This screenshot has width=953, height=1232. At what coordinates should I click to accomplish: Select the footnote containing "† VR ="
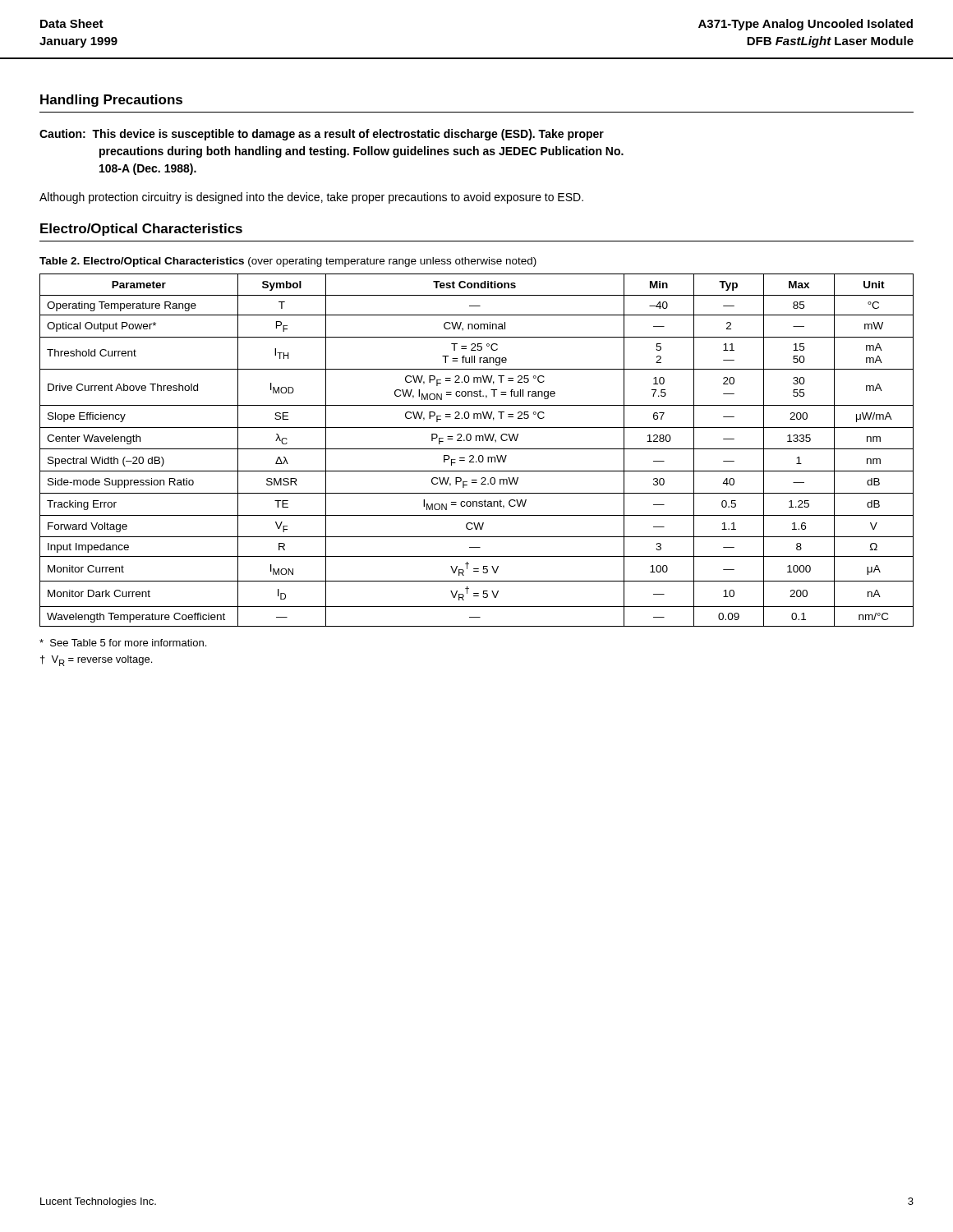point(96,660)
